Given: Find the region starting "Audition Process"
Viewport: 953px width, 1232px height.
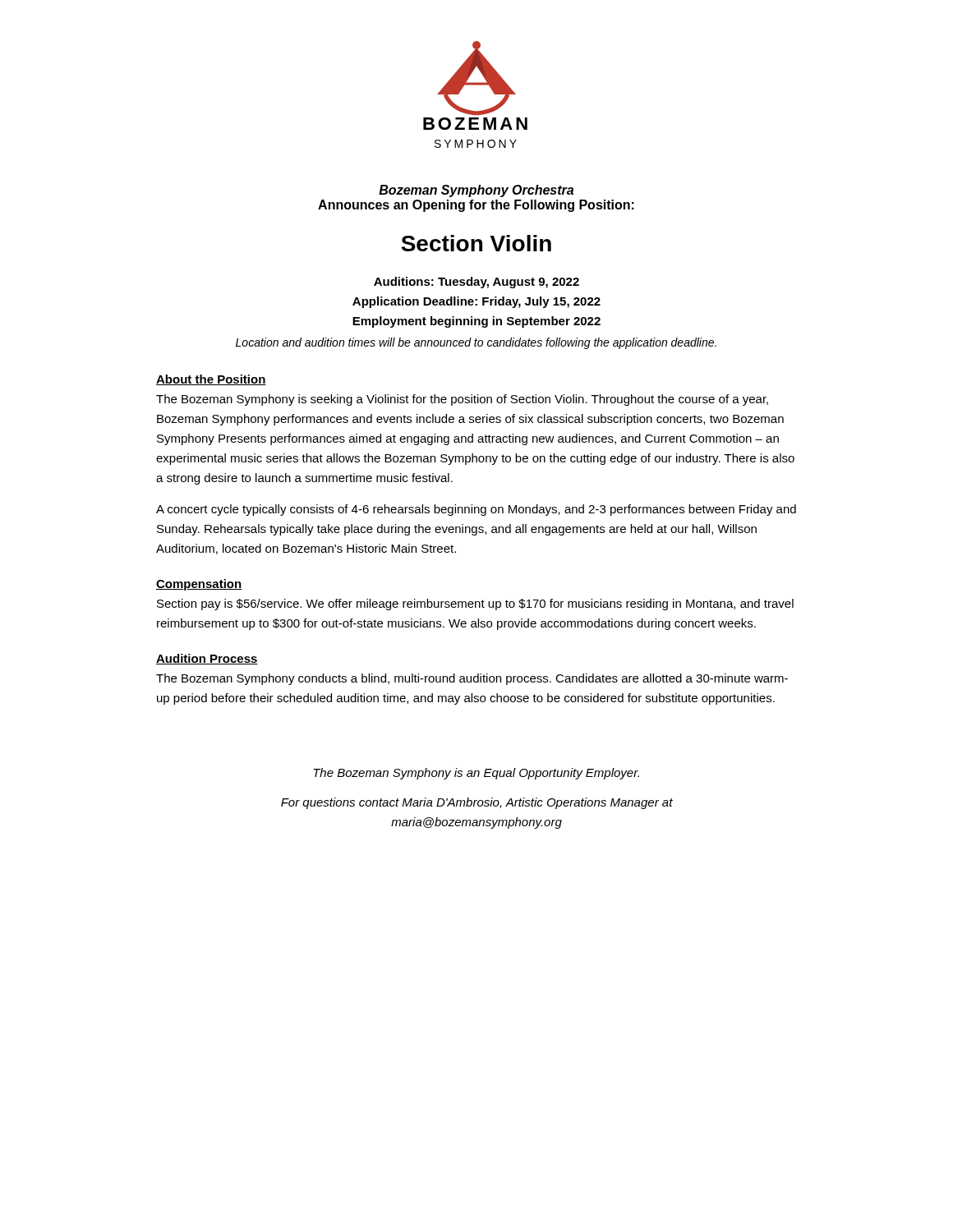Looking at the screenshot, I should click(x=207, y=659).
